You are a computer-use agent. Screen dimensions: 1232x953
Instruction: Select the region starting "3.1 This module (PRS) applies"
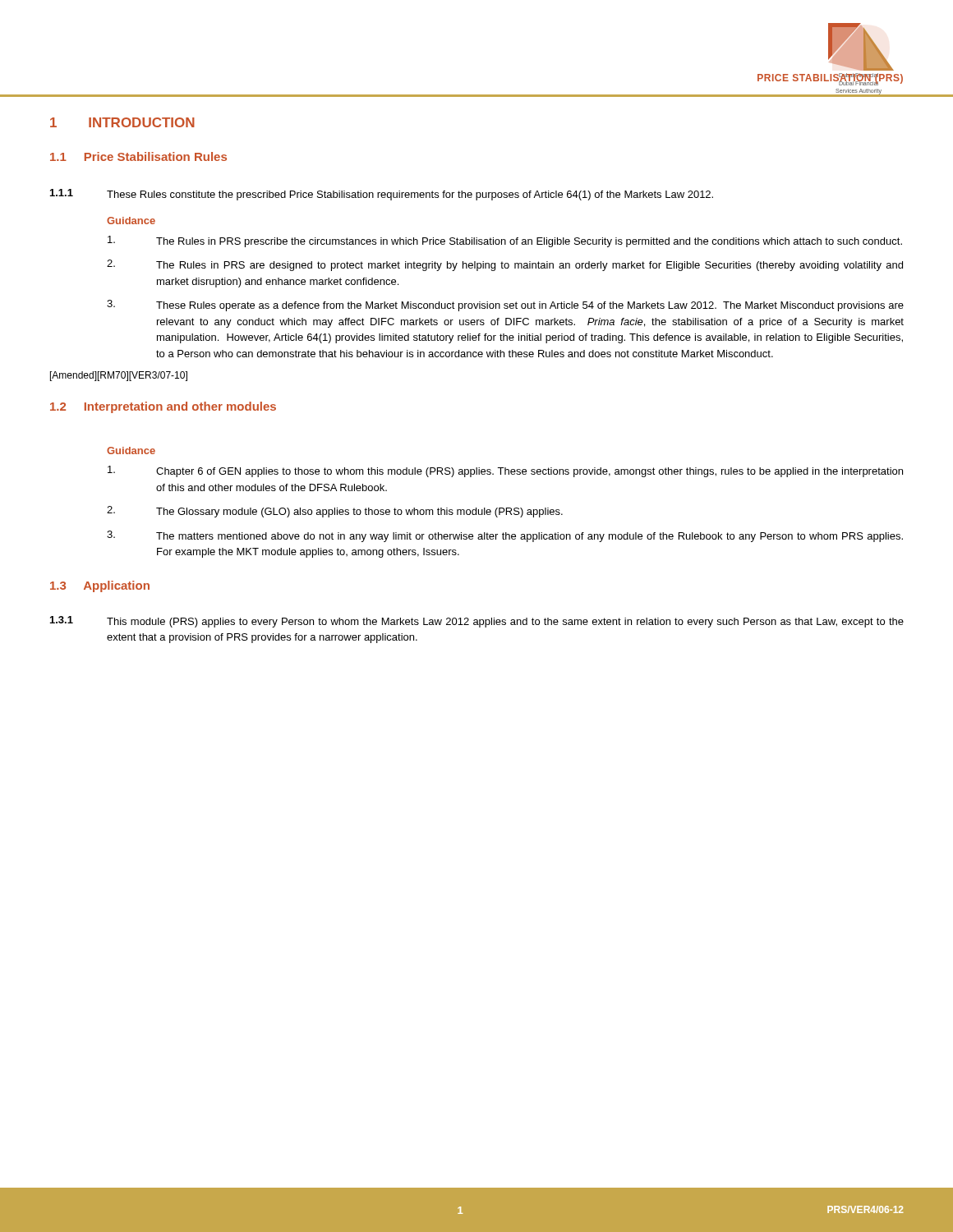pos(476,629)
